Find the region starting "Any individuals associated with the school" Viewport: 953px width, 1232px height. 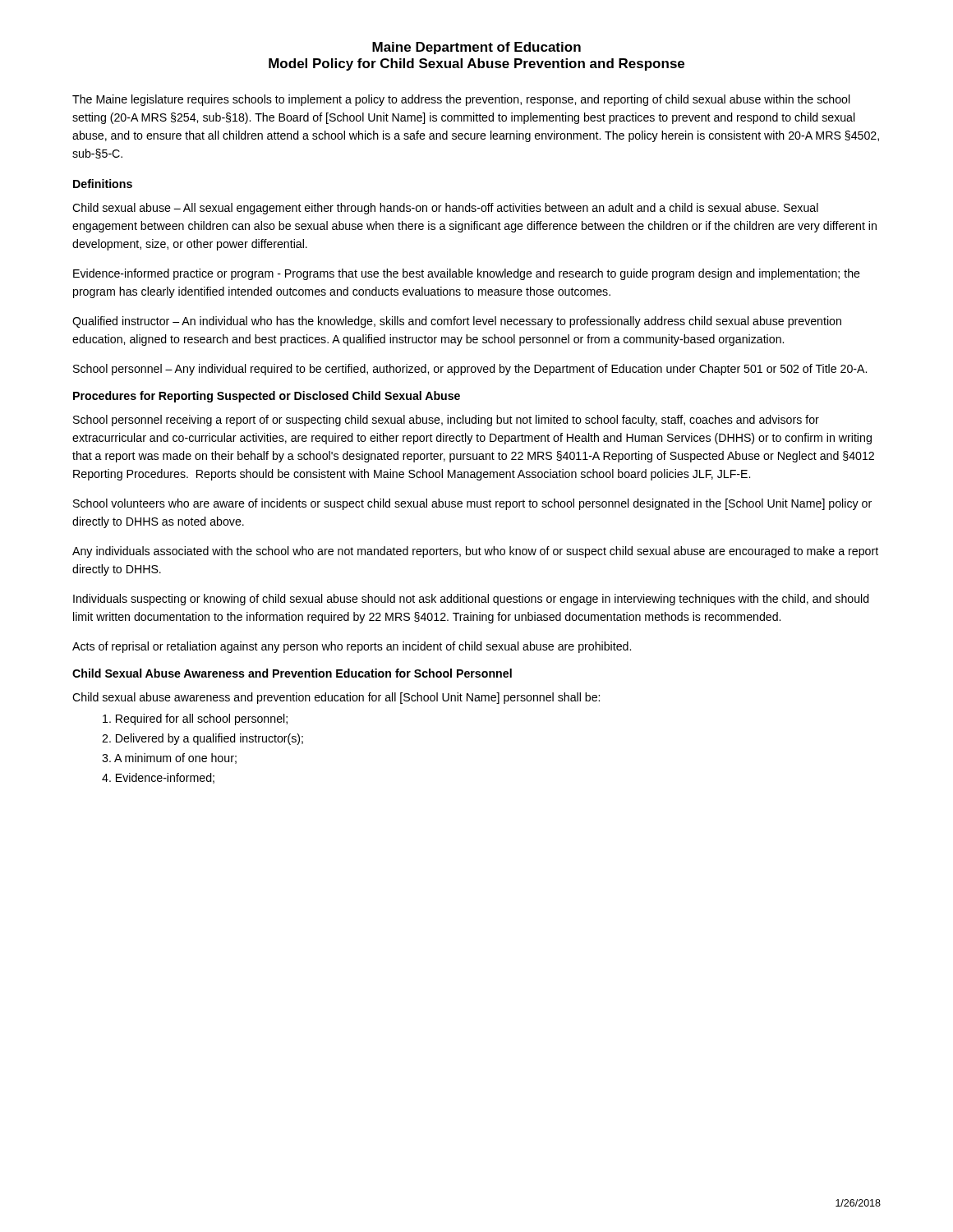click(475, 560)
